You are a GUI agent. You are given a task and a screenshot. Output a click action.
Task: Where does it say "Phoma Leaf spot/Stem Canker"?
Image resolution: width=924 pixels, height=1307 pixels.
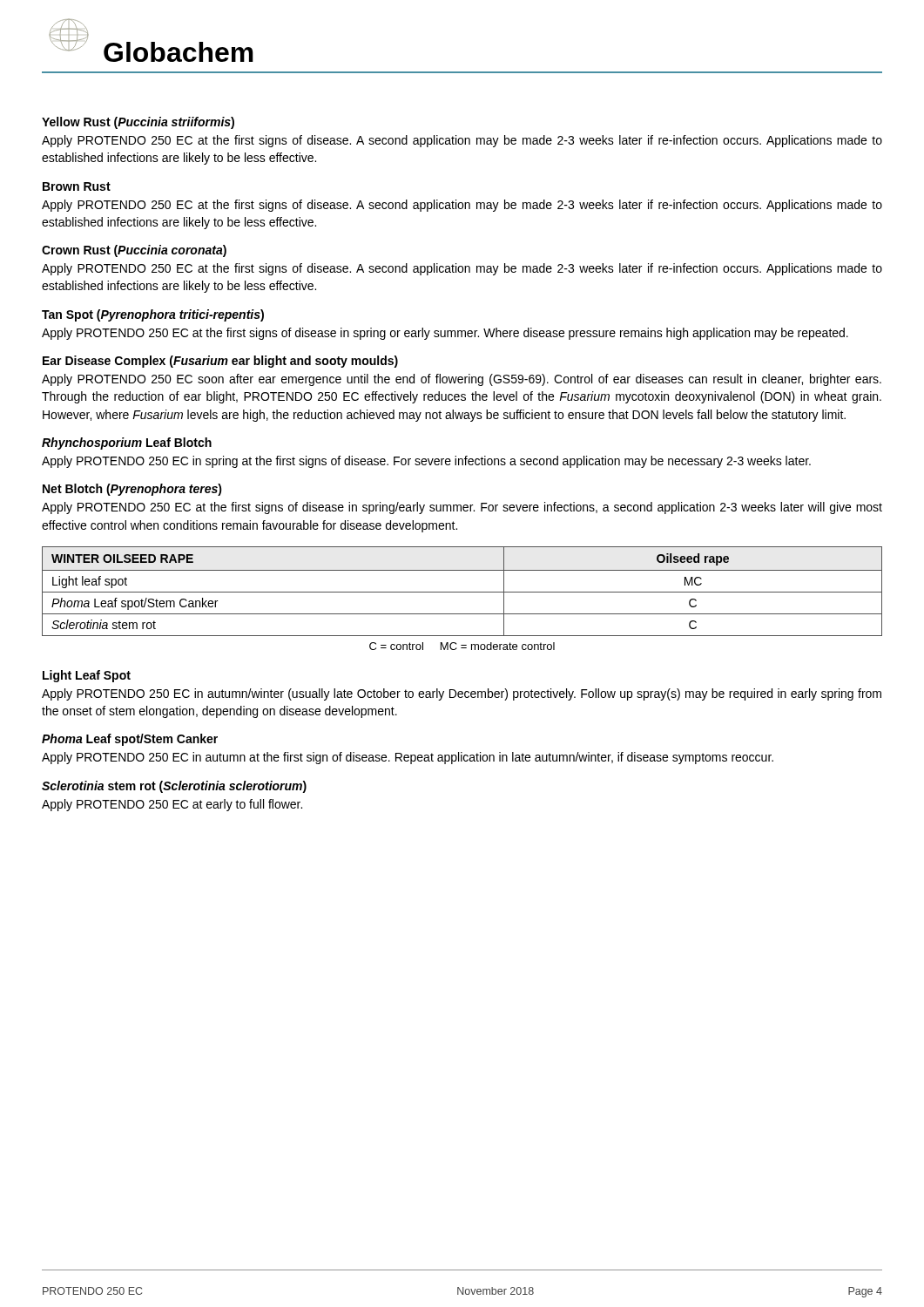click(x=130, y=739)
